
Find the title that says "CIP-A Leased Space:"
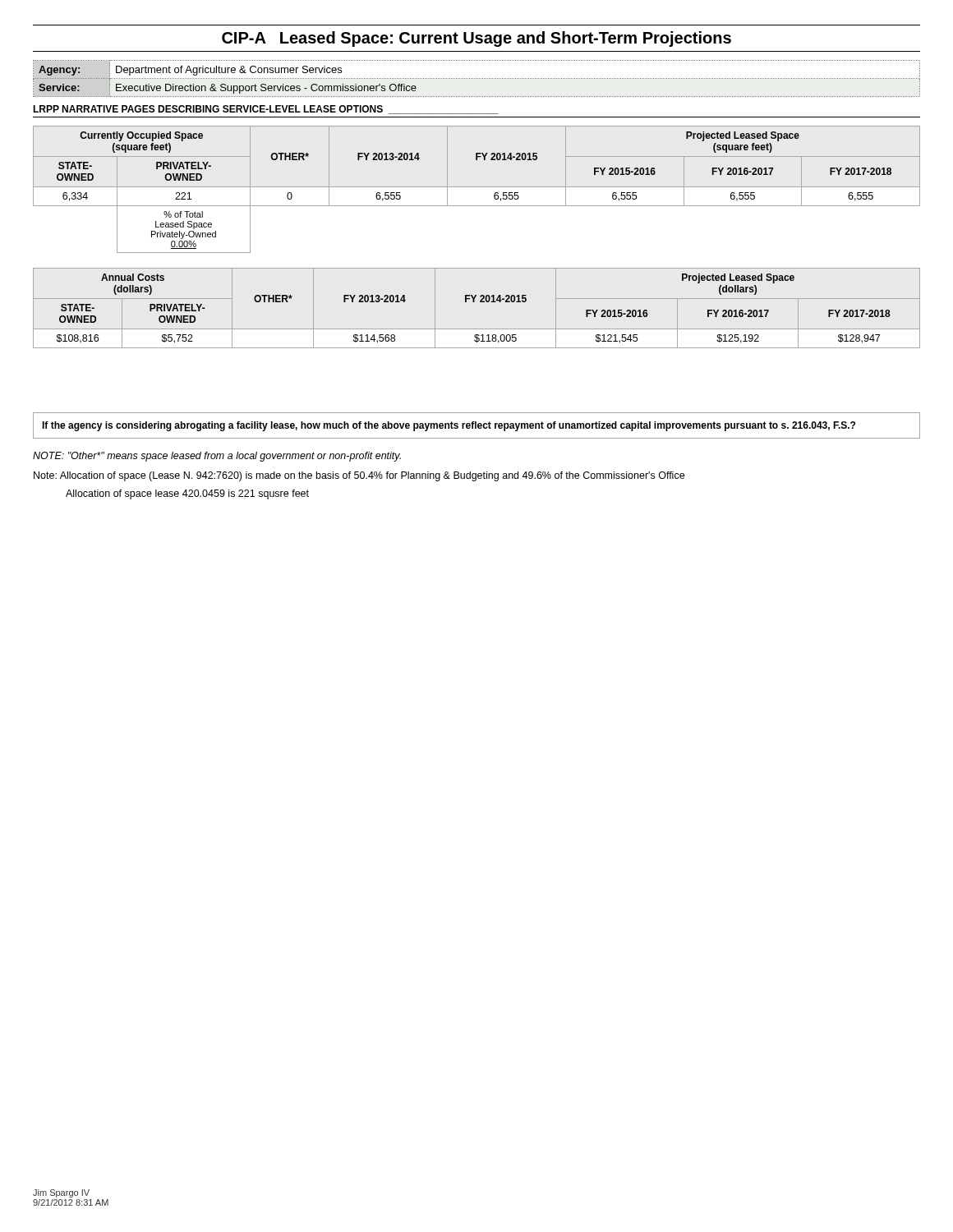476,38
